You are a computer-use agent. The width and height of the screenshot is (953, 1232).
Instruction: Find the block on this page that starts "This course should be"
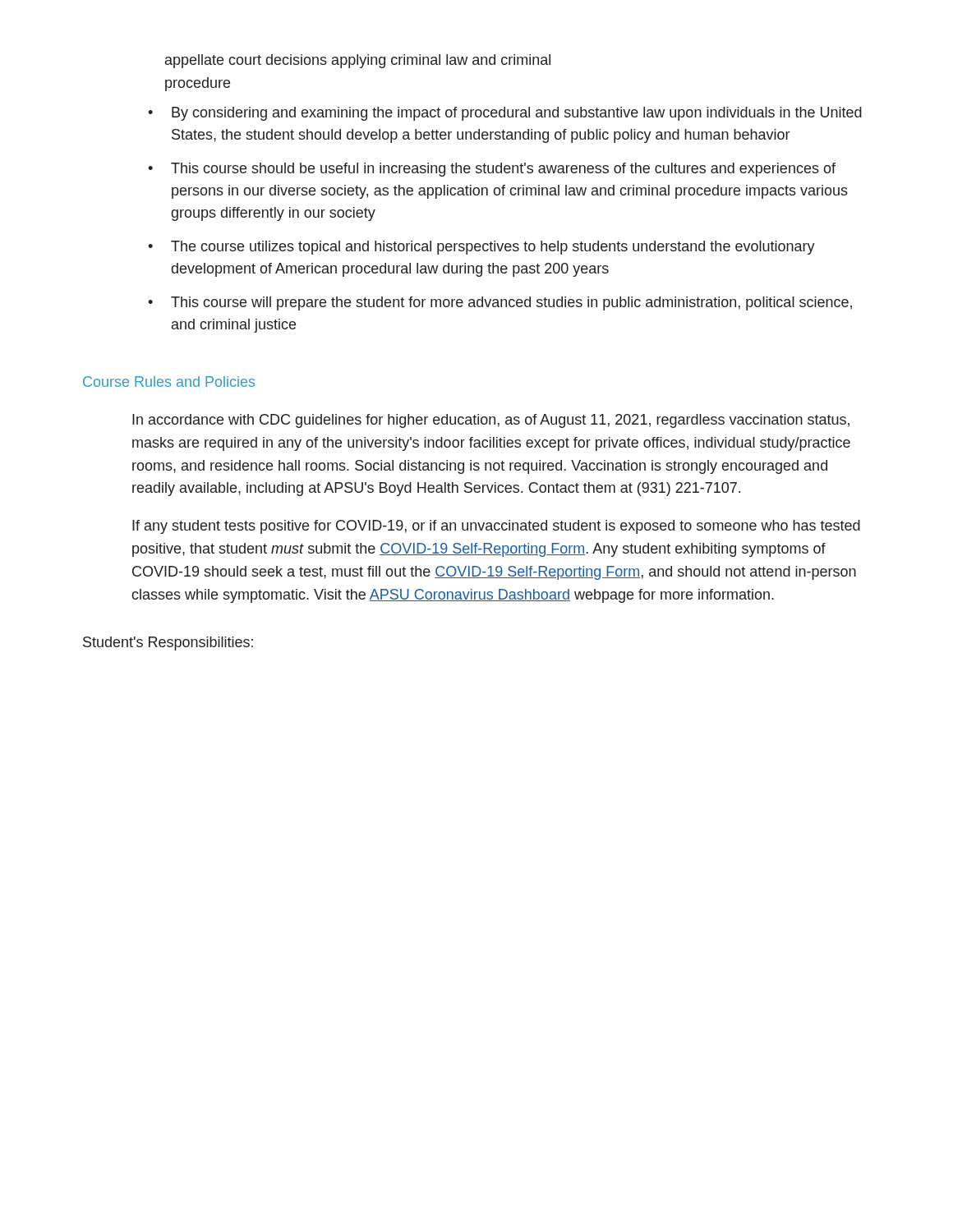pos(509,190)
